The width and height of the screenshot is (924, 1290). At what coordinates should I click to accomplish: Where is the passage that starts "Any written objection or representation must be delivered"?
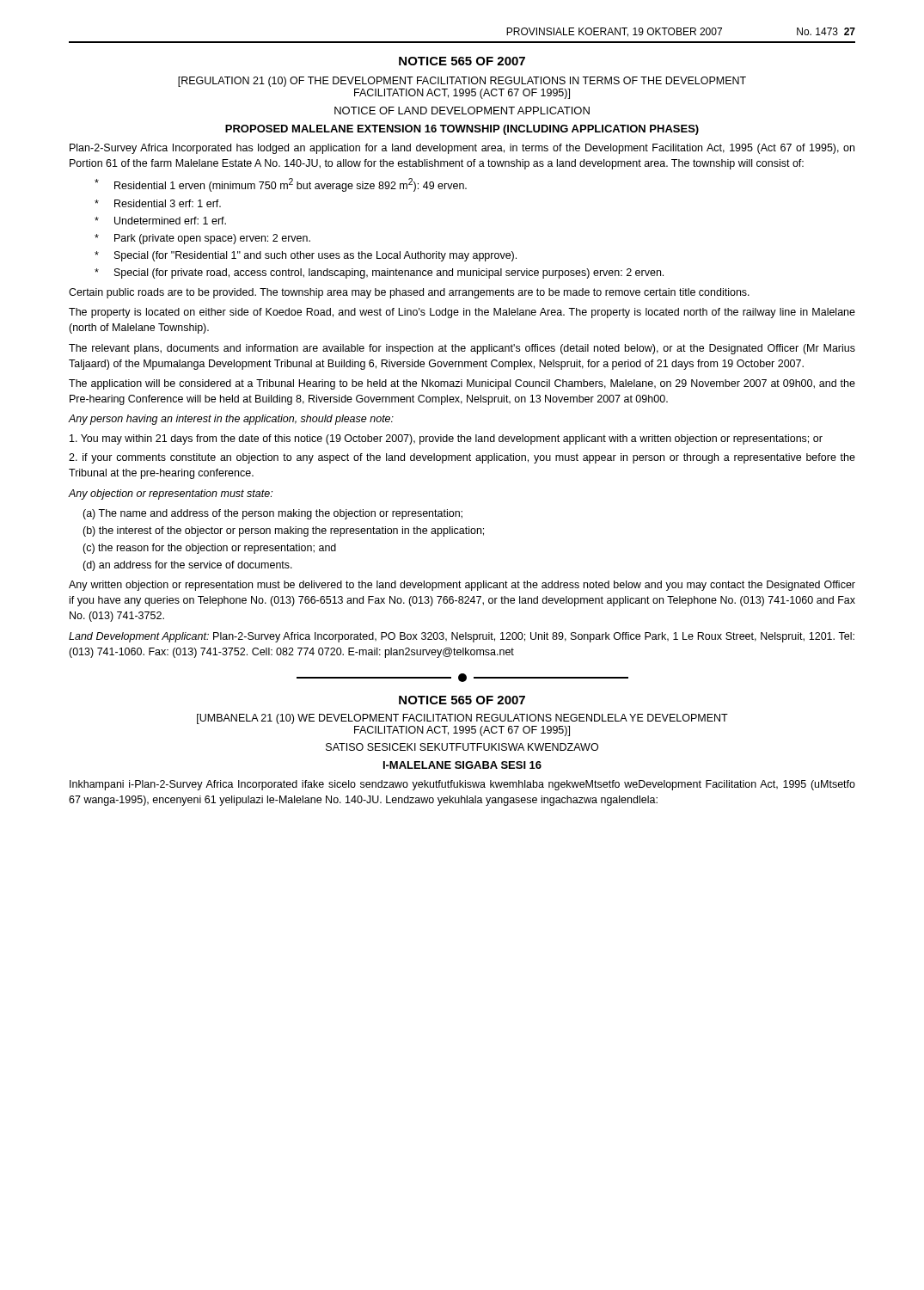(462, 601)
